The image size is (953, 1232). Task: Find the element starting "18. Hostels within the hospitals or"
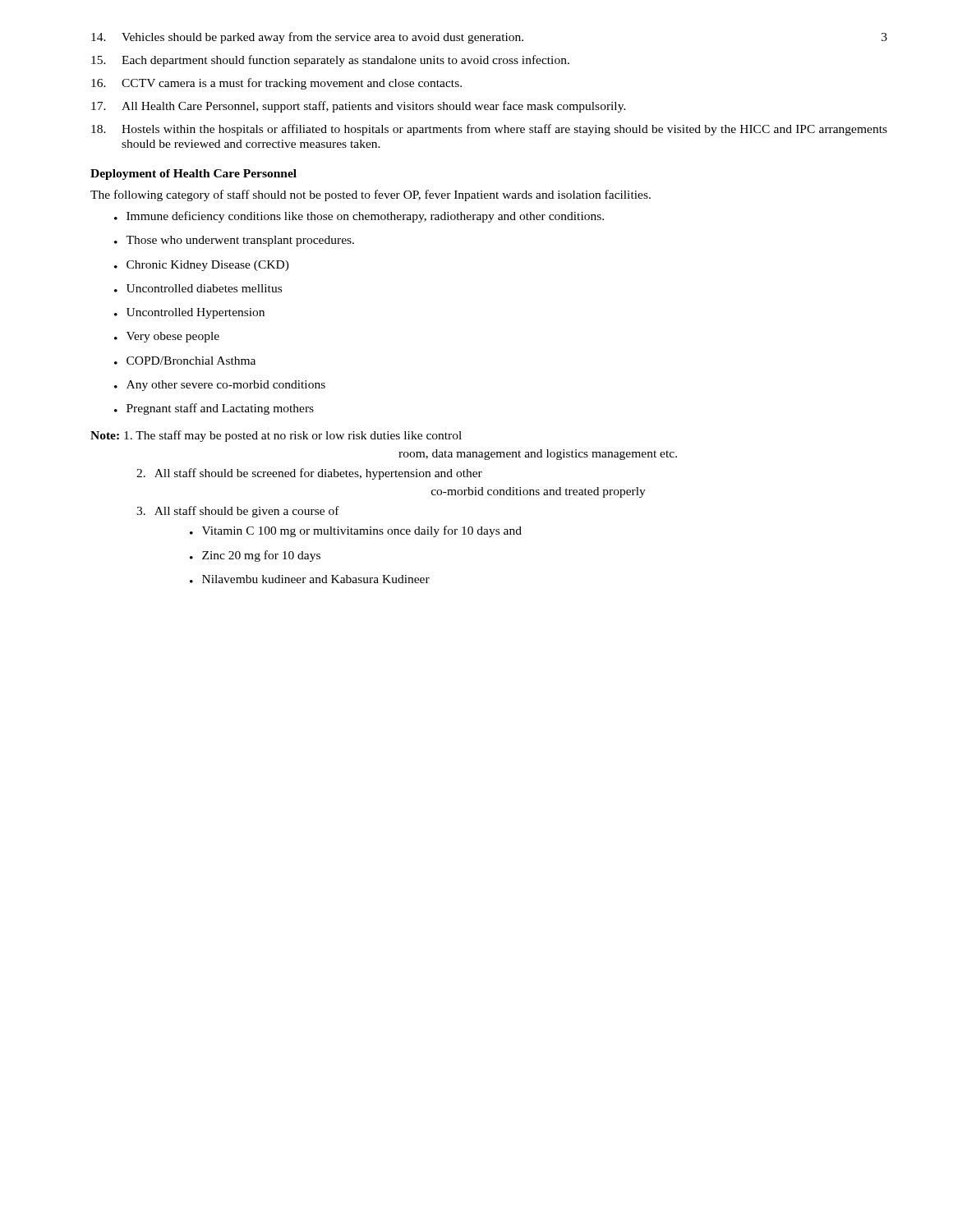[x=489, y=136]
